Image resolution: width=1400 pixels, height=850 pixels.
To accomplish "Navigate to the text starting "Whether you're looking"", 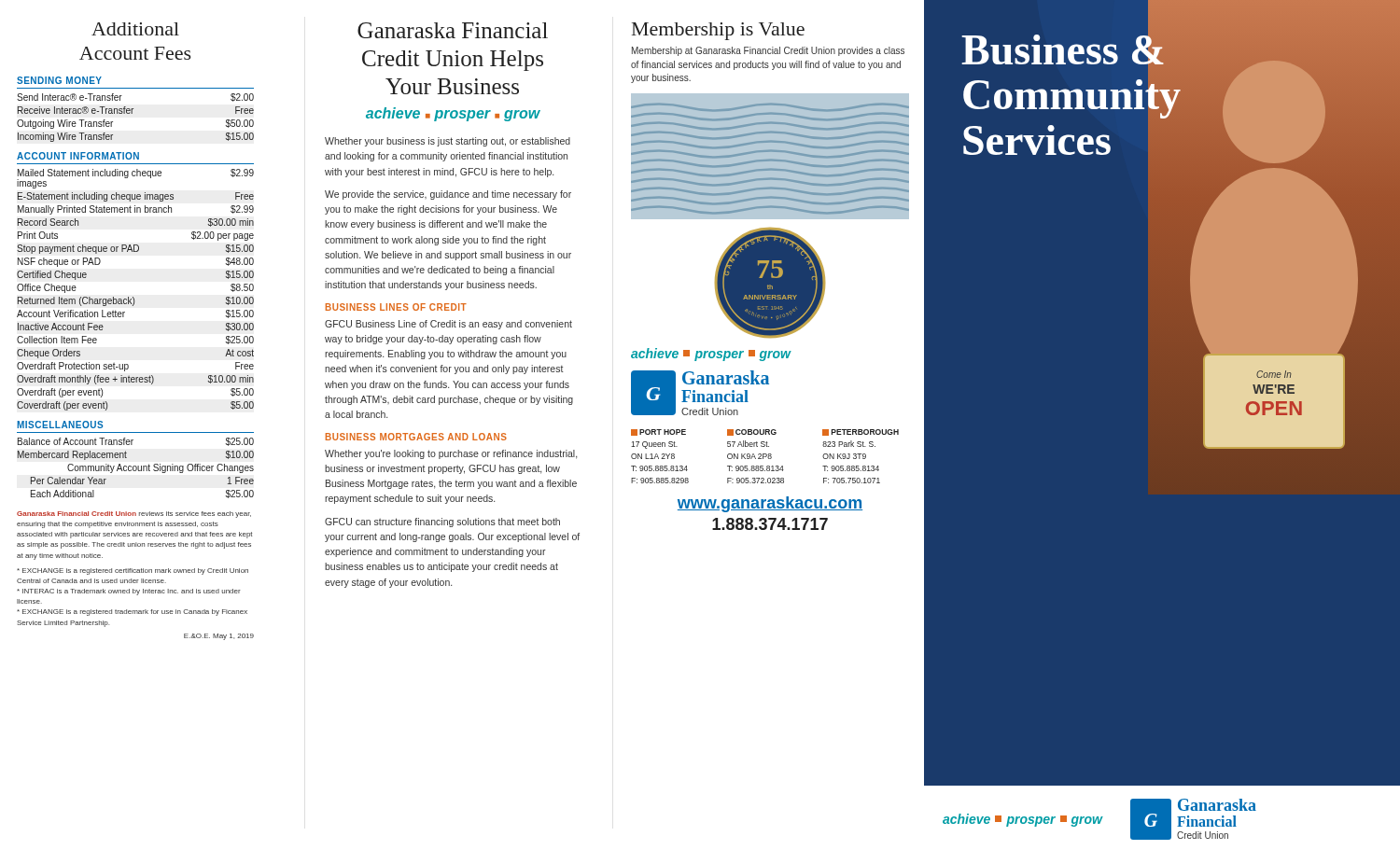I will click(x=451, y=476).
